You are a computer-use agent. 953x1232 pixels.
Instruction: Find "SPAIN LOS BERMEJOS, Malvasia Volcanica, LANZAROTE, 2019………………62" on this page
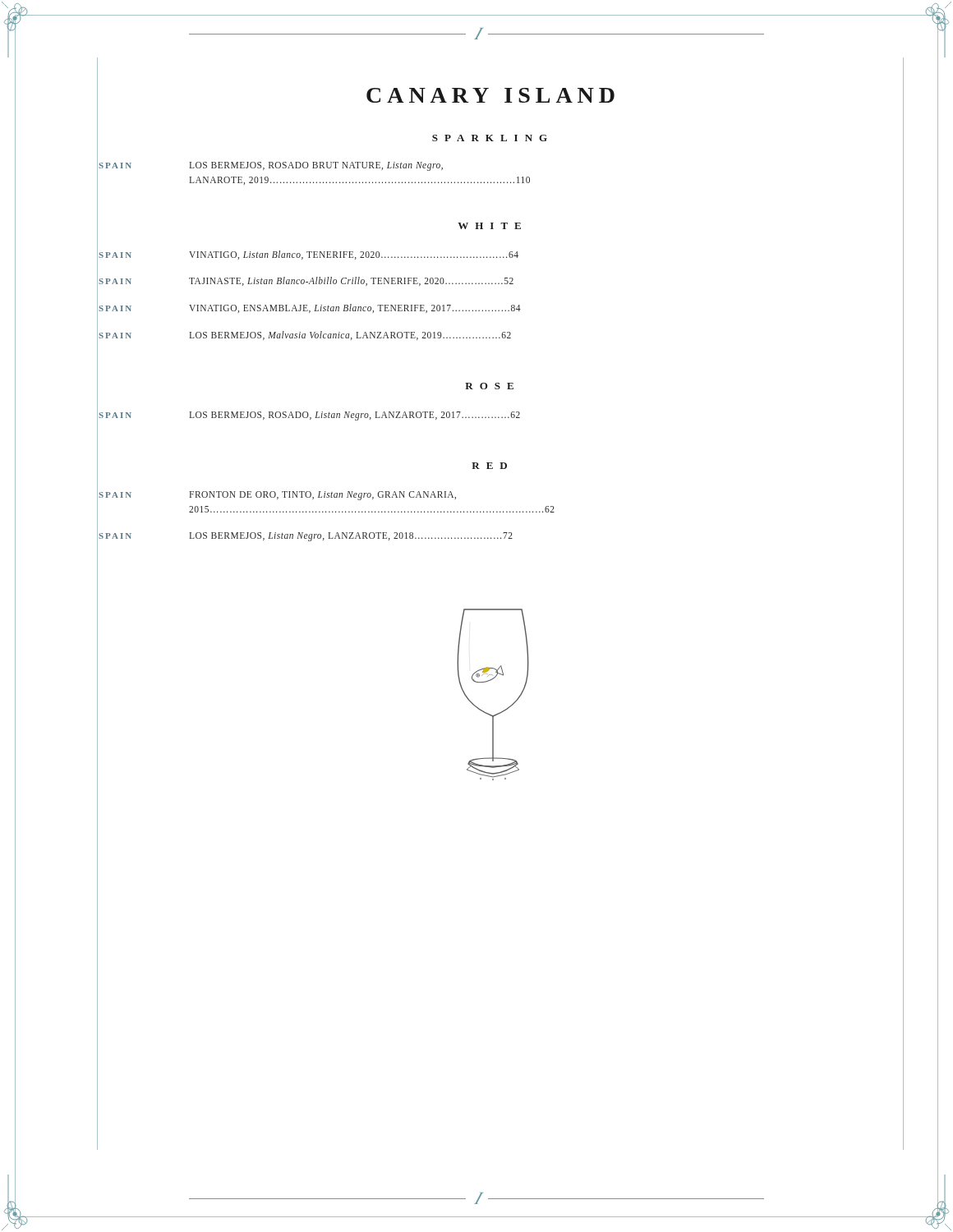coord(493,335)
